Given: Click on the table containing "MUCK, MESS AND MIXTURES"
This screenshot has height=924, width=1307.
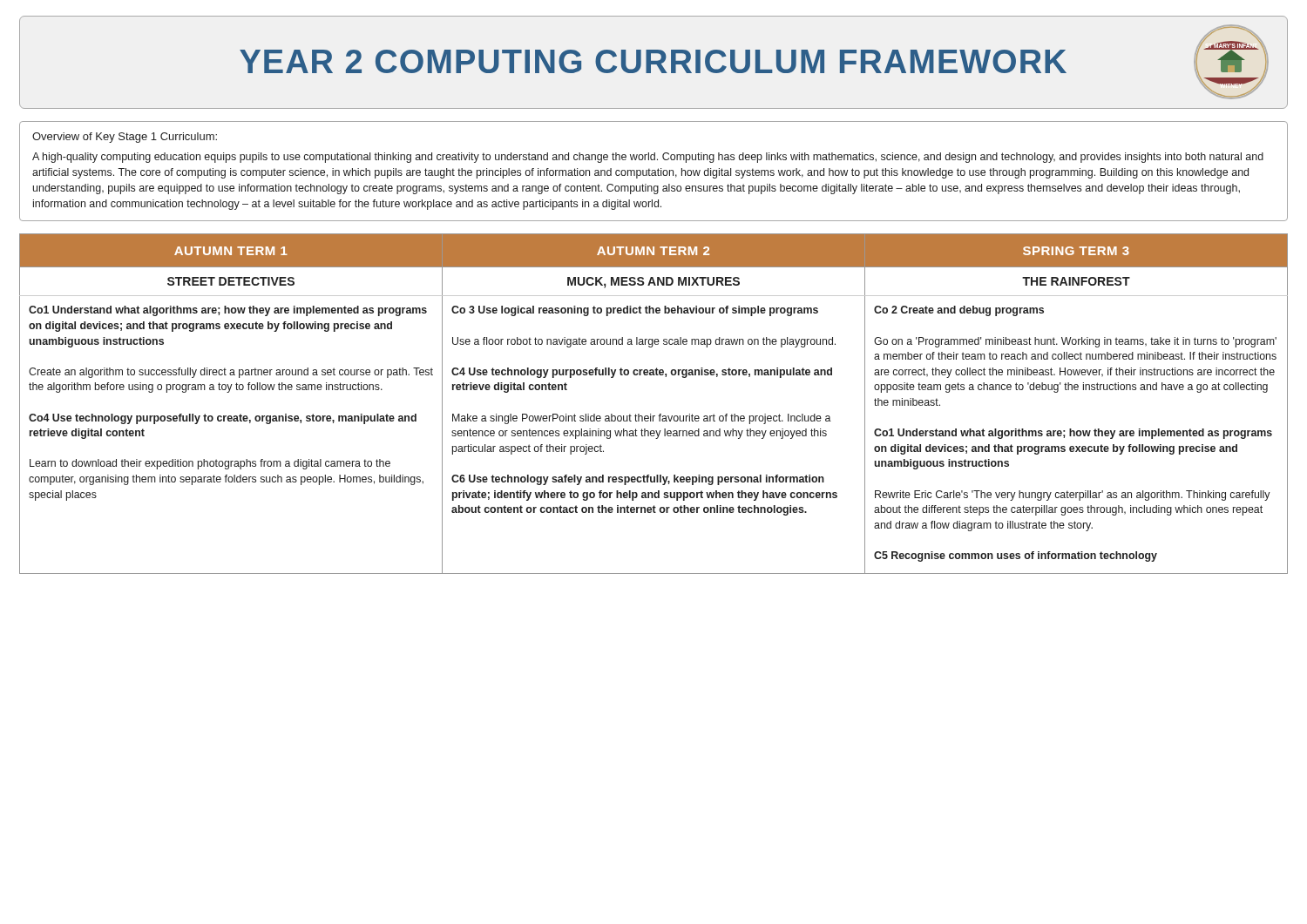Looking at the screenshot, I should (654, 404).
